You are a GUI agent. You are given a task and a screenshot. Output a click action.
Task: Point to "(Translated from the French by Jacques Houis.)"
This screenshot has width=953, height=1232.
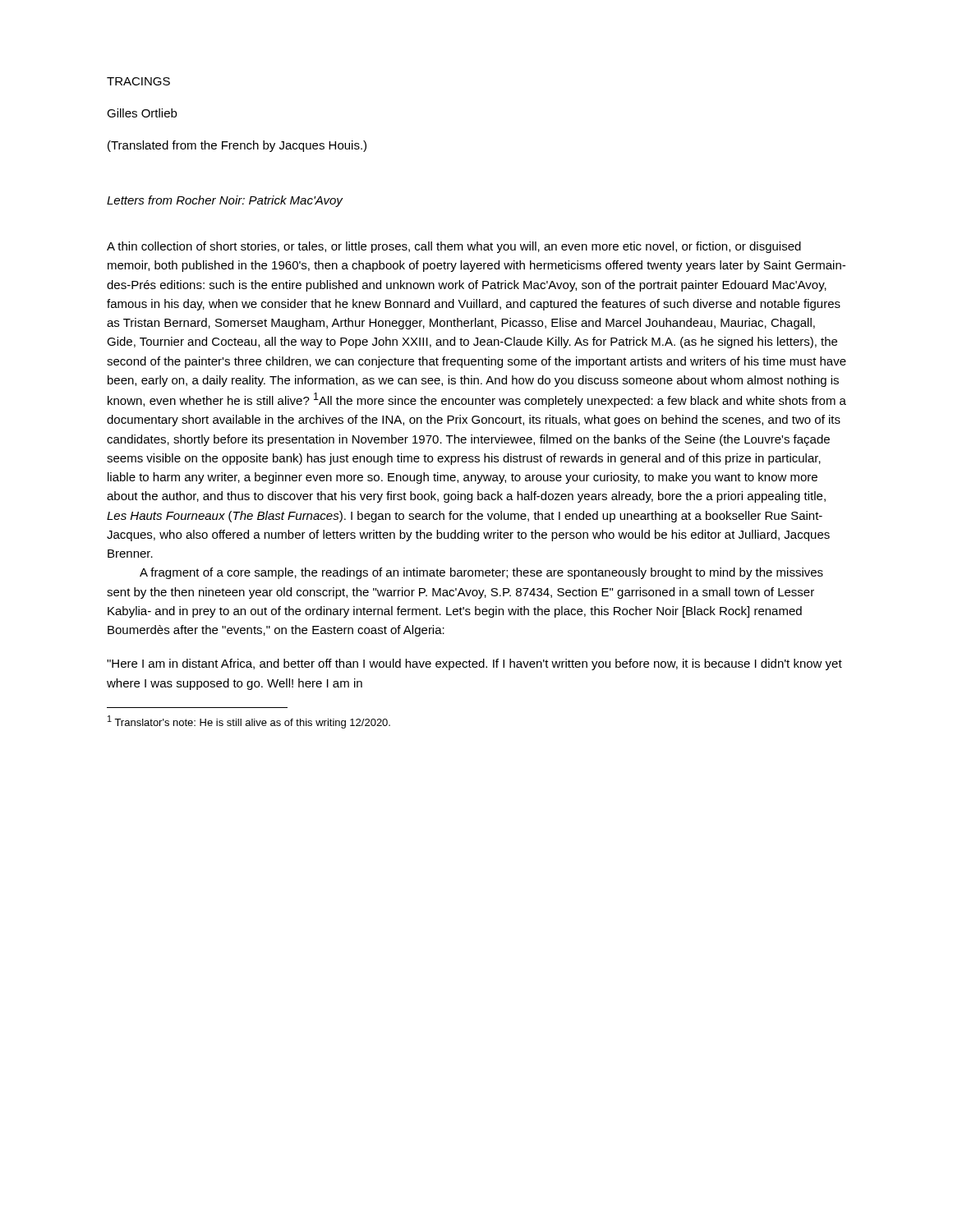[237, 145]
